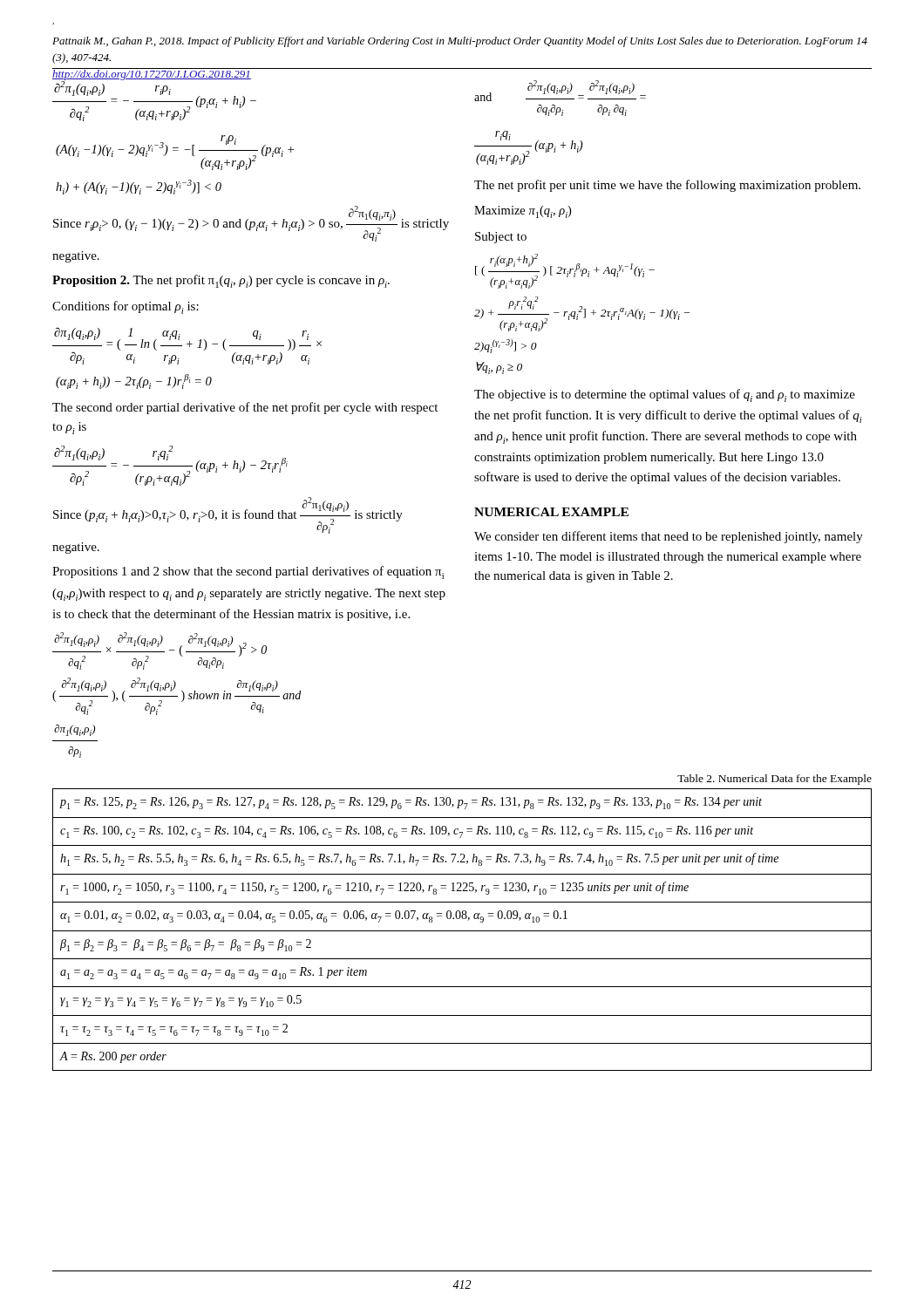
Task: Locate the text block starting "∂2π1(qi,ρi) ∂qi2 × ∂2π1(qi,ρi) ∂ρi2 −"
Action: [177, 697]
